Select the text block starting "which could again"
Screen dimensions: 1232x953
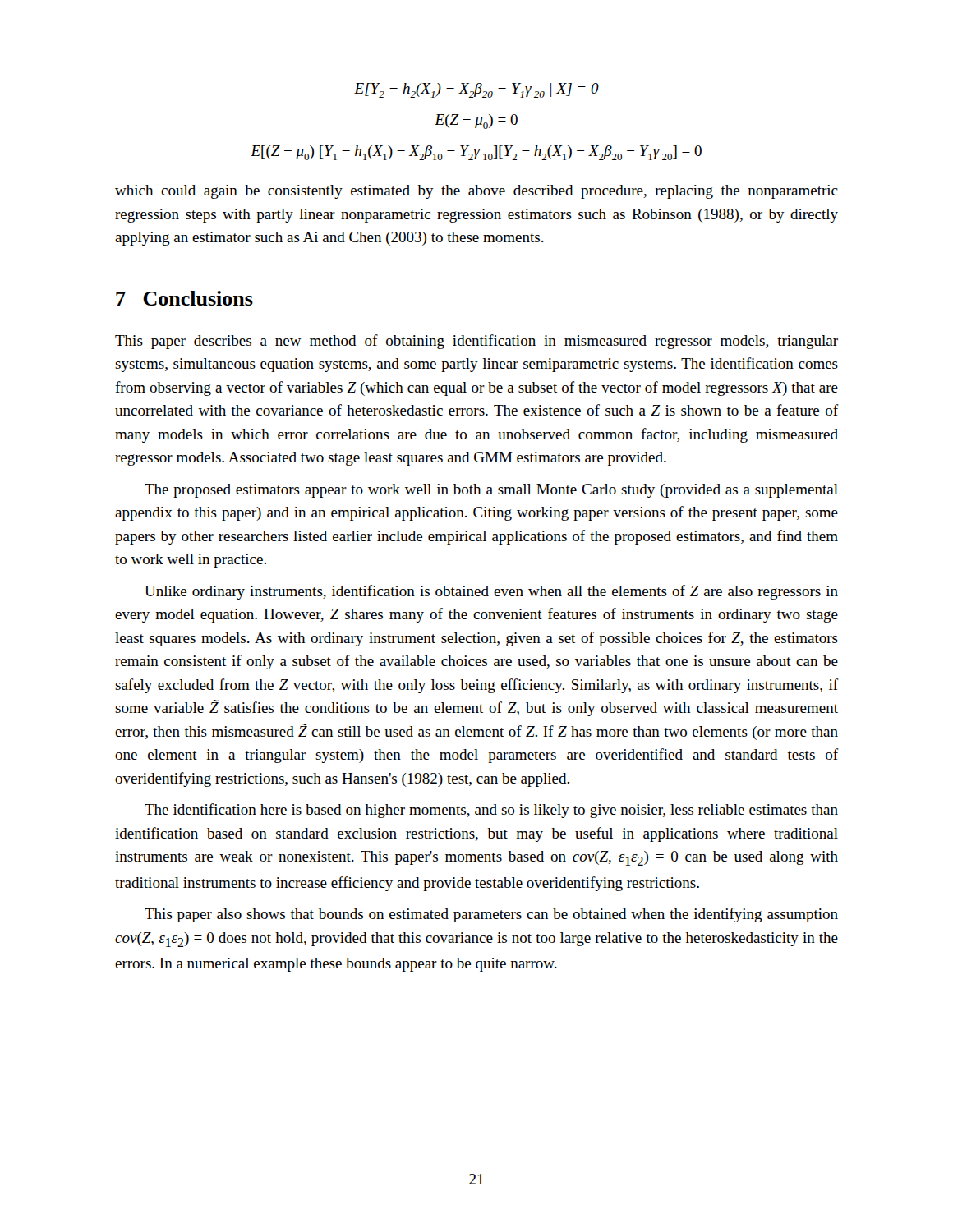pos(476,214)
